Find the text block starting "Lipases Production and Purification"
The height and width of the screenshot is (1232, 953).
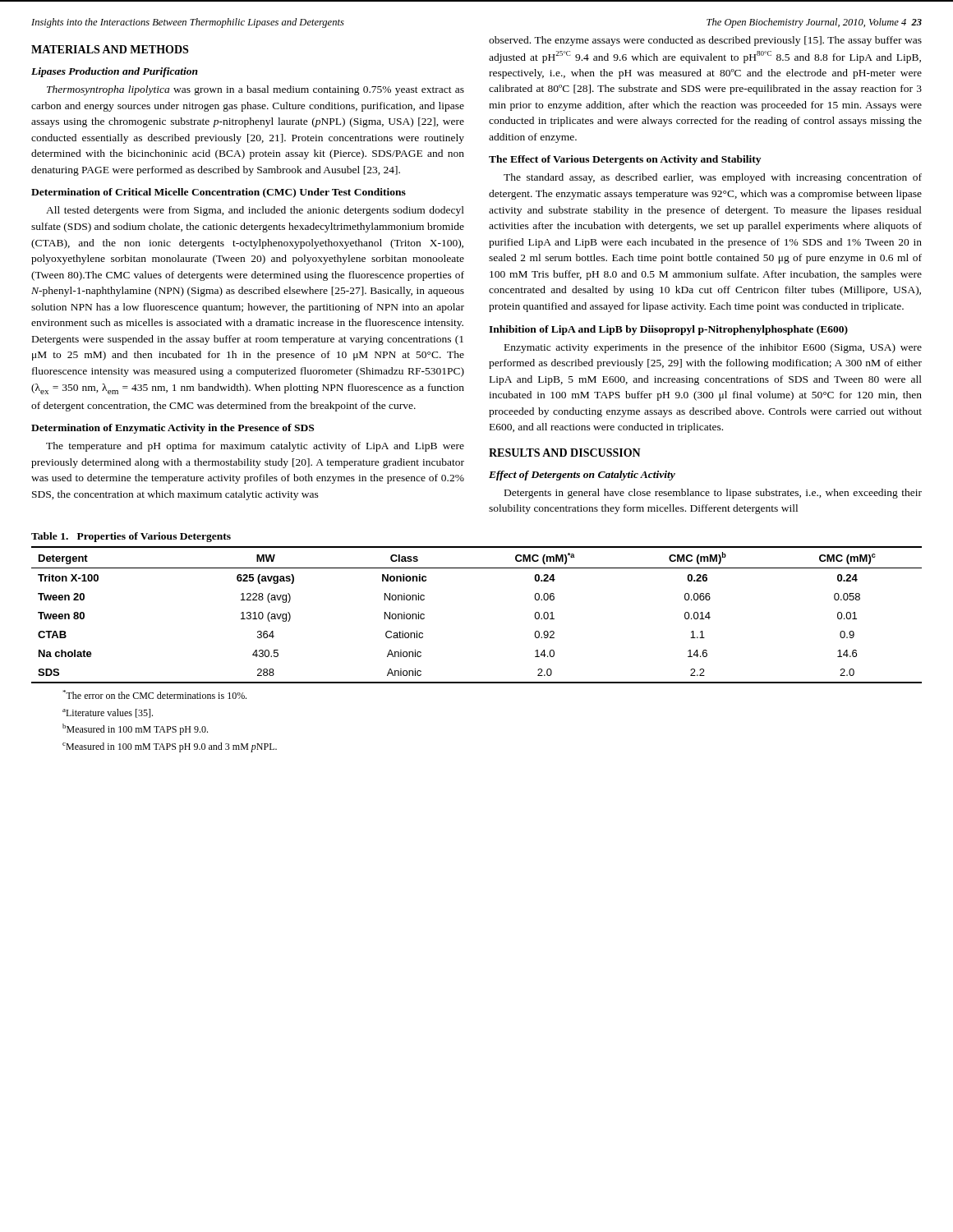click(115, 71)
